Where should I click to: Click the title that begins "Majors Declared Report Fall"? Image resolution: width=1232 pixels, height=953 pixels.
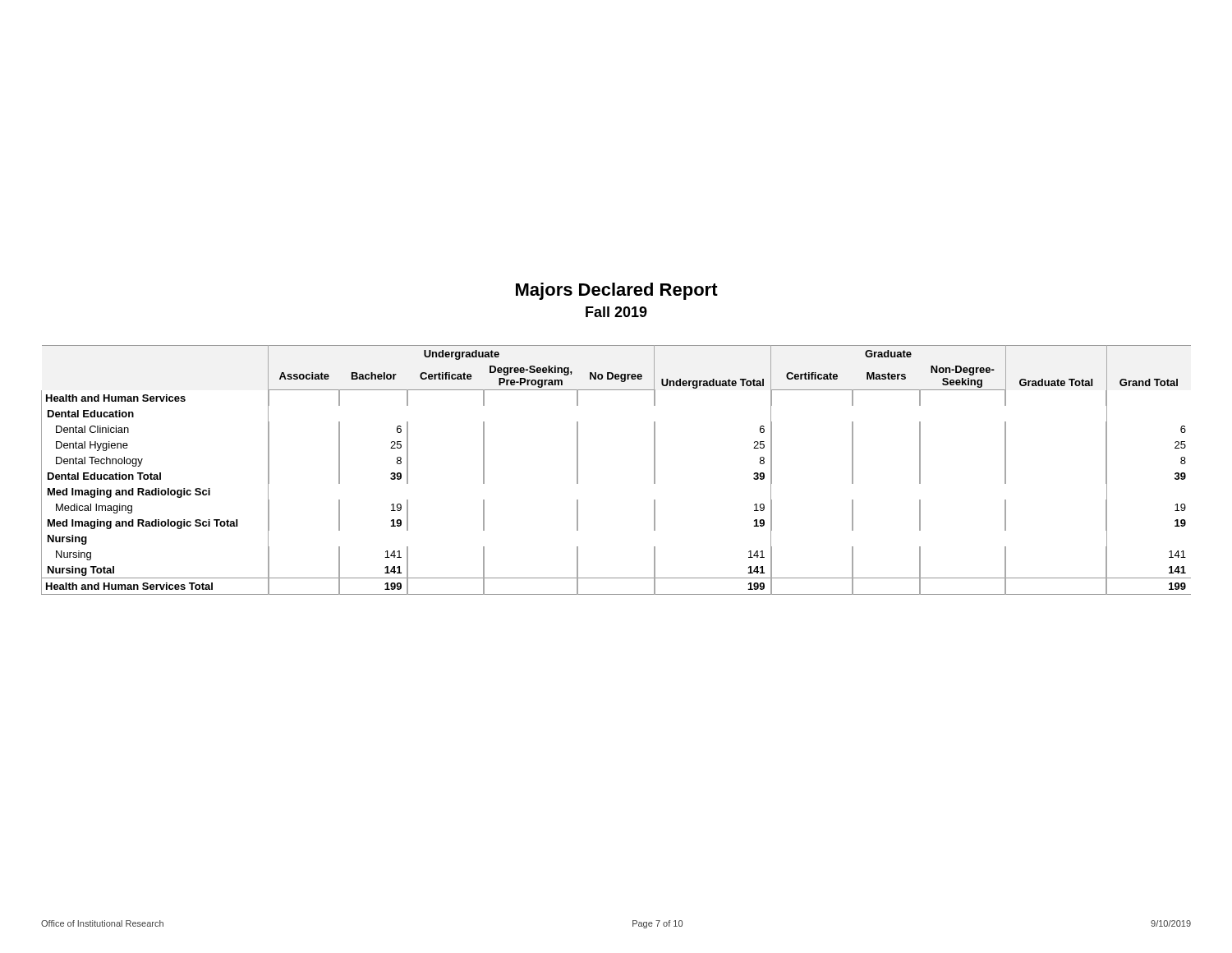coord(616,300)
